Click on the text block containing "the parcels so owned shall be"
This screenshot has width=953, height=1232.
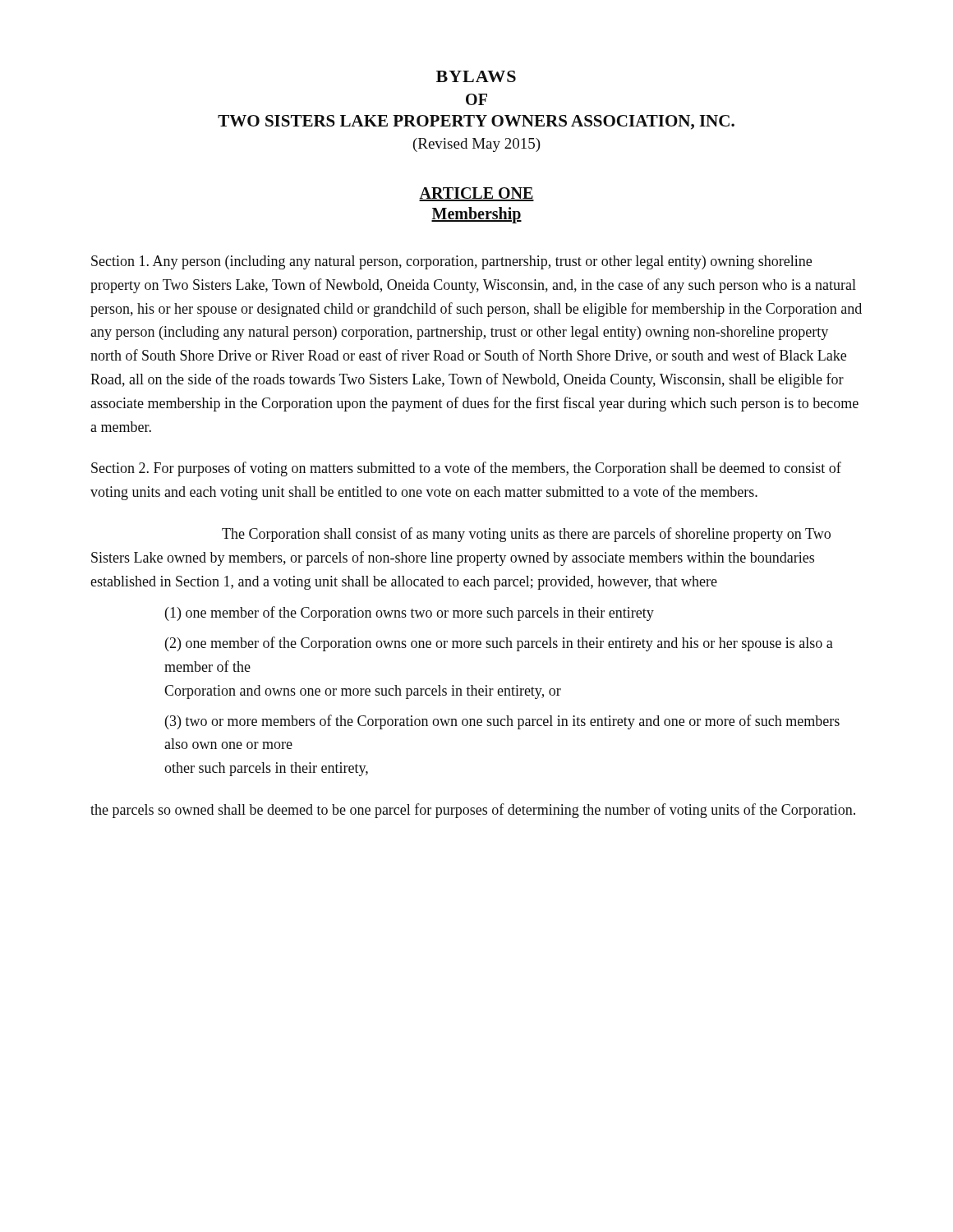(x=473, y=810)
